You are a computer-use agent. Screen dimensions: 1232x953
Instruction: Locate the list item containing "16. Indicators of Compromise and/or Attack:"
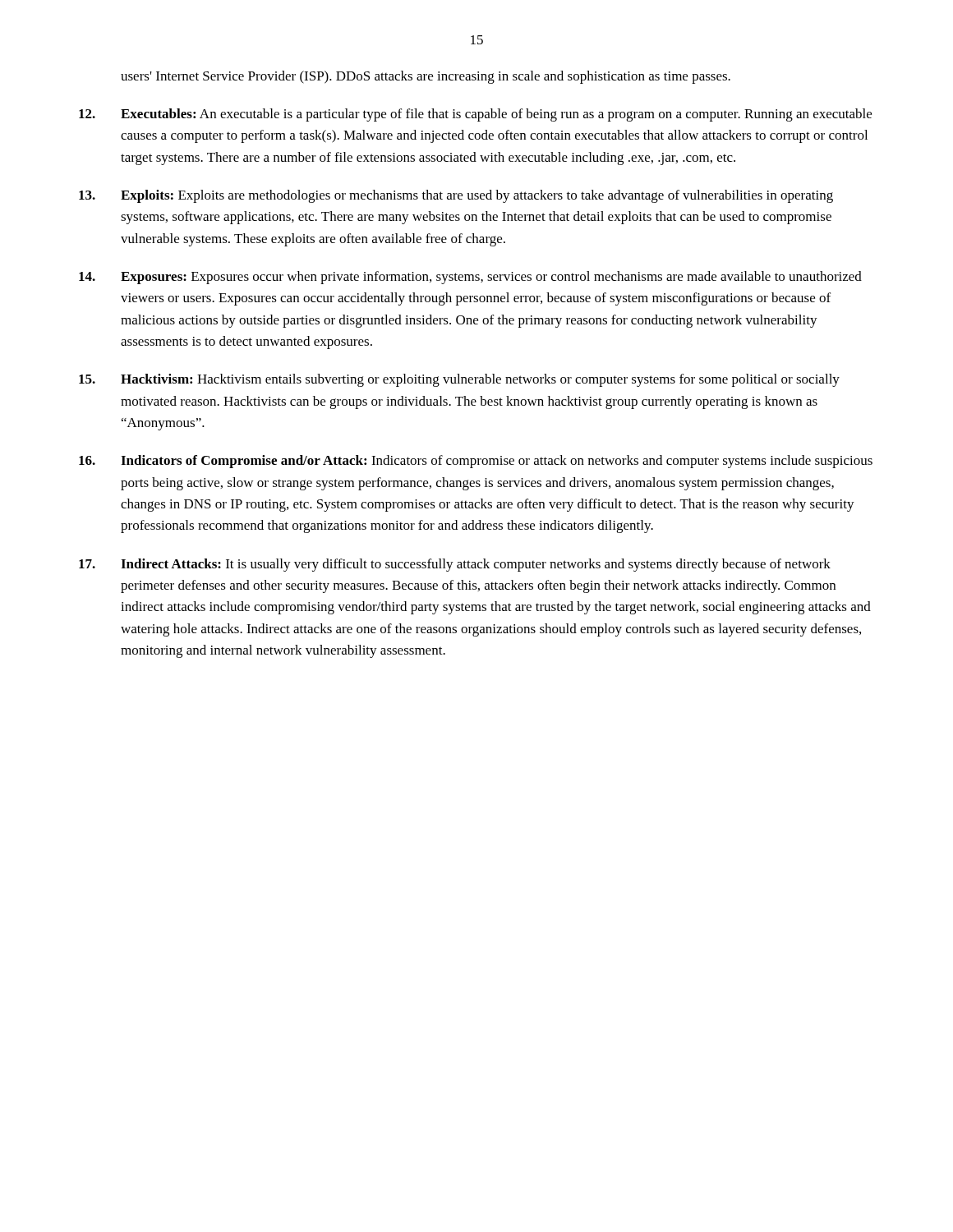[x=476, y=494]
